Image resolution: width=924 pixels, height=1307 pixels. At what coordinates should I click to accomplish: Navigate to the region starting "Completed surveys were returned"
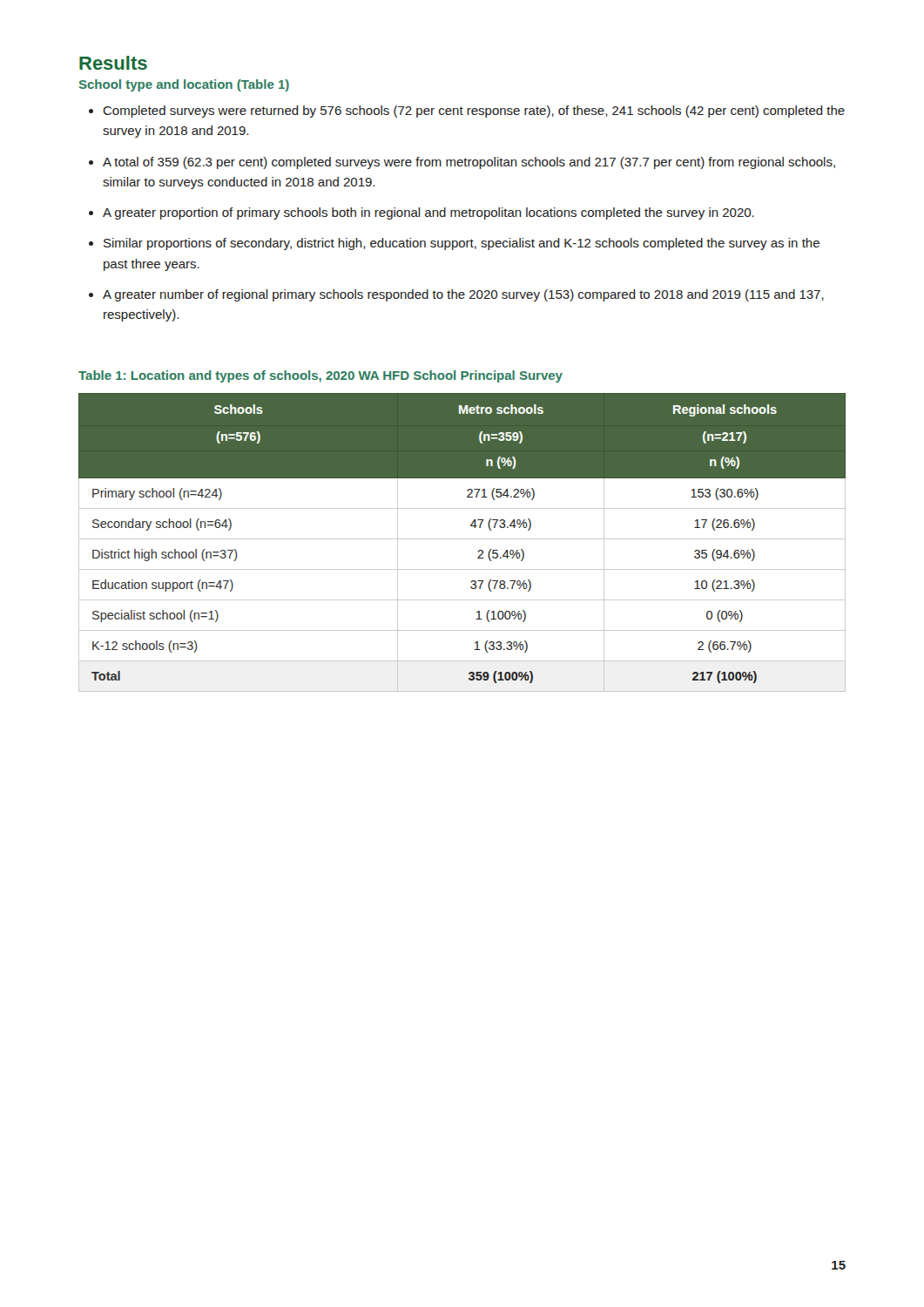pyautogui.click(x=474, y=120)
